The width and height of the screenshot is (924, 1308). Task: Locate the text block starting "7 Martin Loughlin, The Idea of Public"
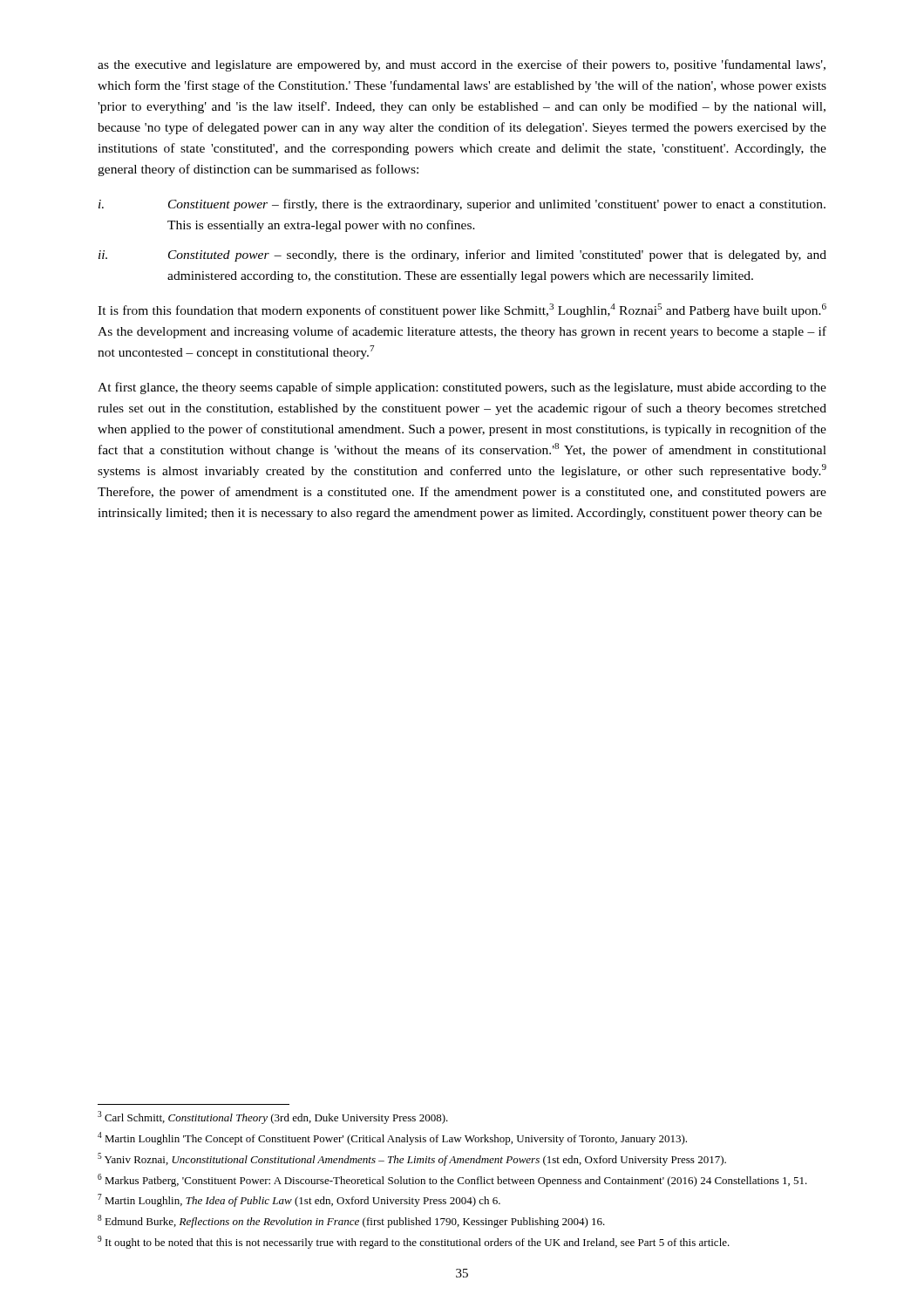(x=299, y=1200)
